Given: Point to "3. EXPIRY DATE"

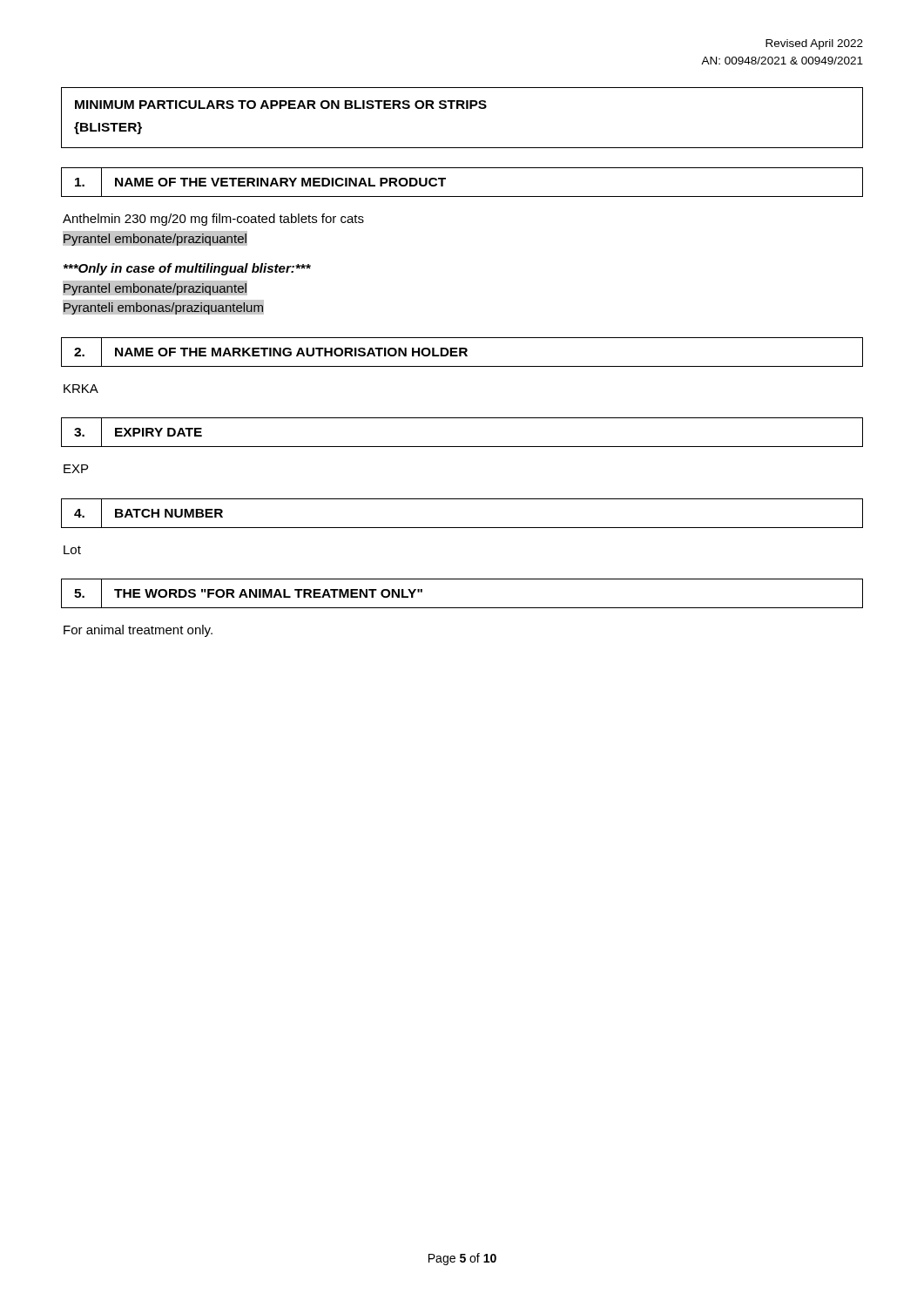Looking at the screenshot, I should 138,432.
